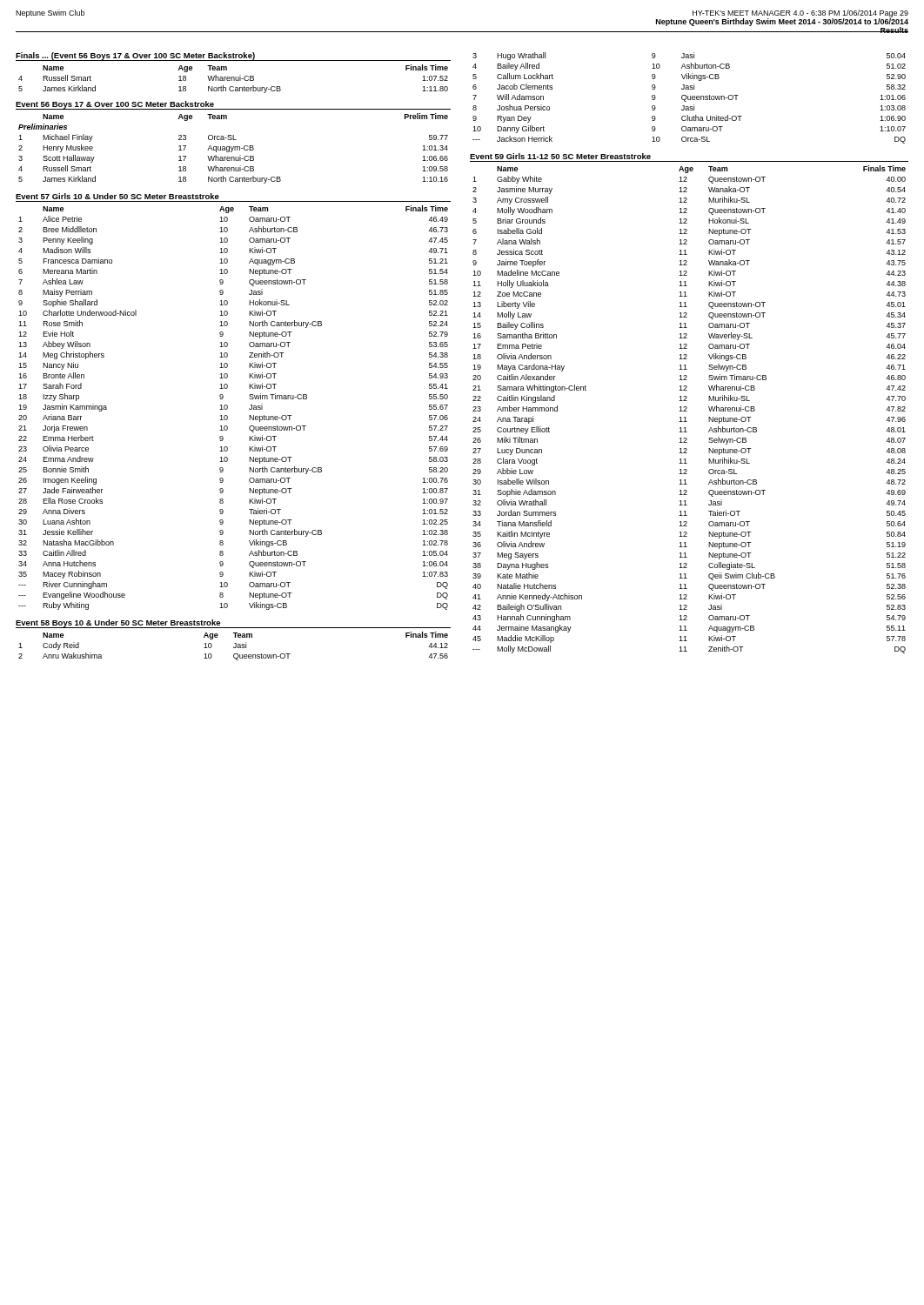Find the table that mentions "Bree Middlleton"
This screenshot has width=924, height=1305.
pyautogui.click(x=233, y=407)
